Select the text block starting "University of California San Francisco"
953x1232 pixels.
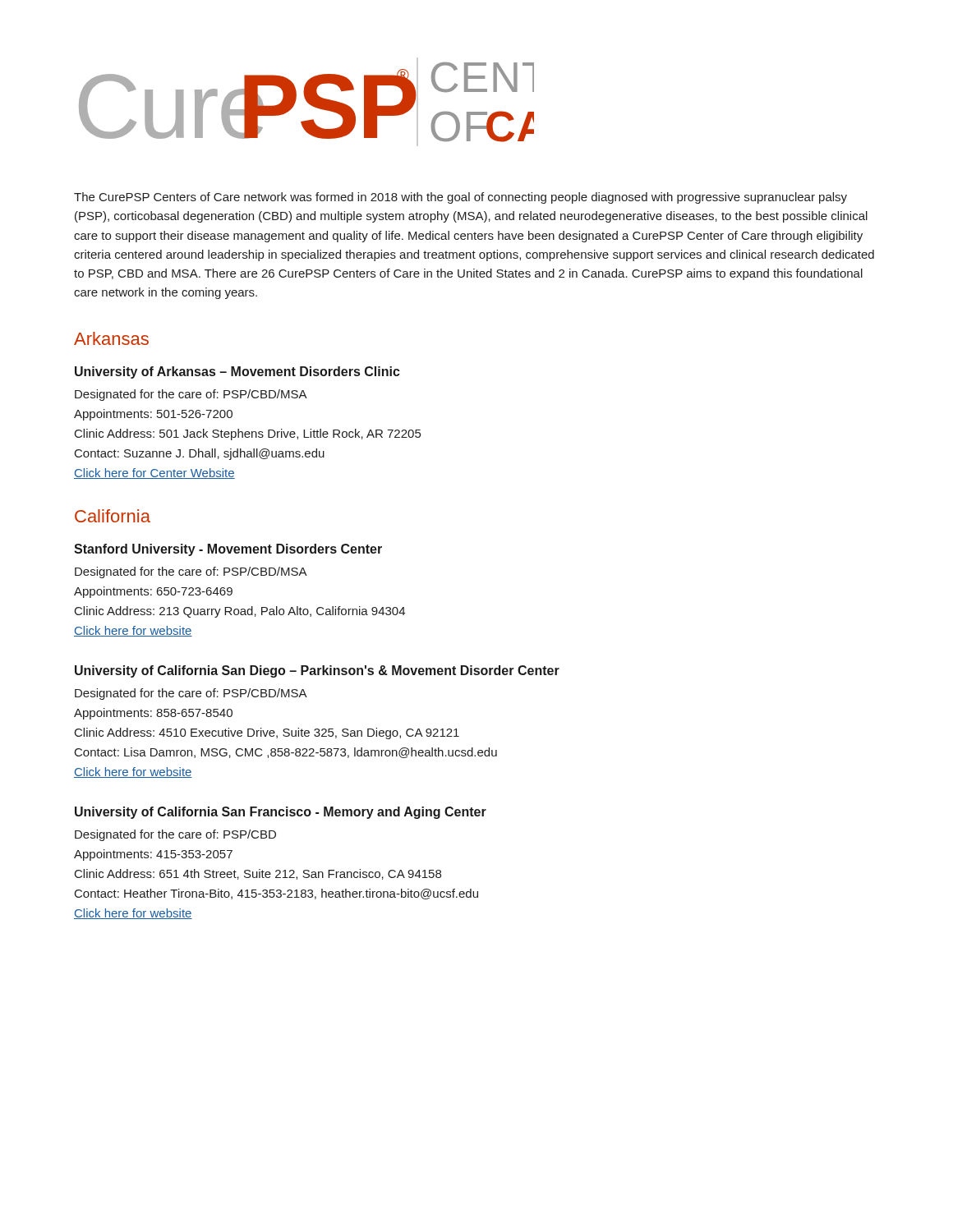tap(280, 811)
